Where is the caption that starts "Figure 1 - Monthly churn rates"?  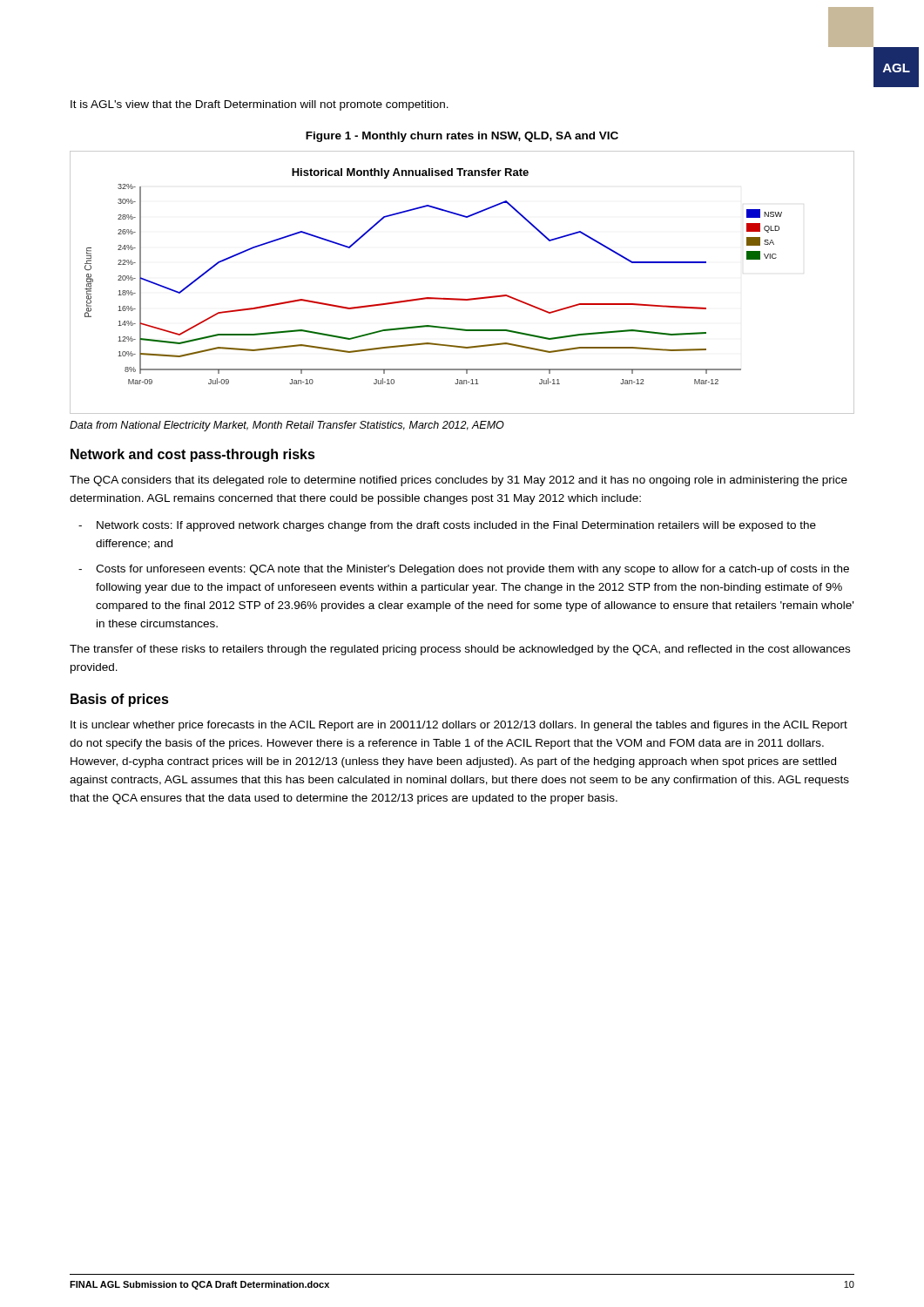462,136
